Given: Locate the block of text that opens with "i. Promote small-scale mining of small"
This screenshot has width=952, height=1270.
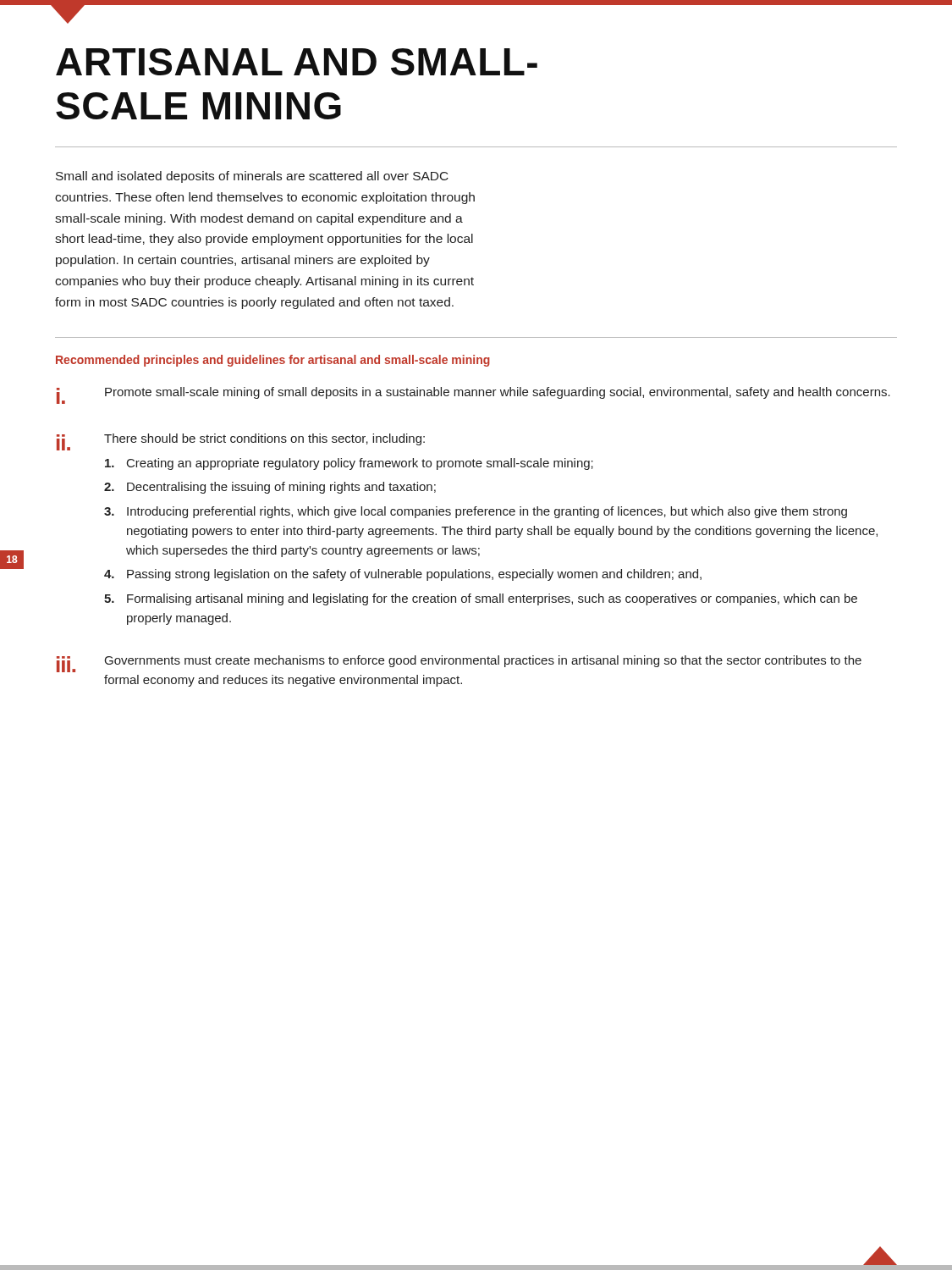Looking at the screenshot, I should tap(476, 396).
